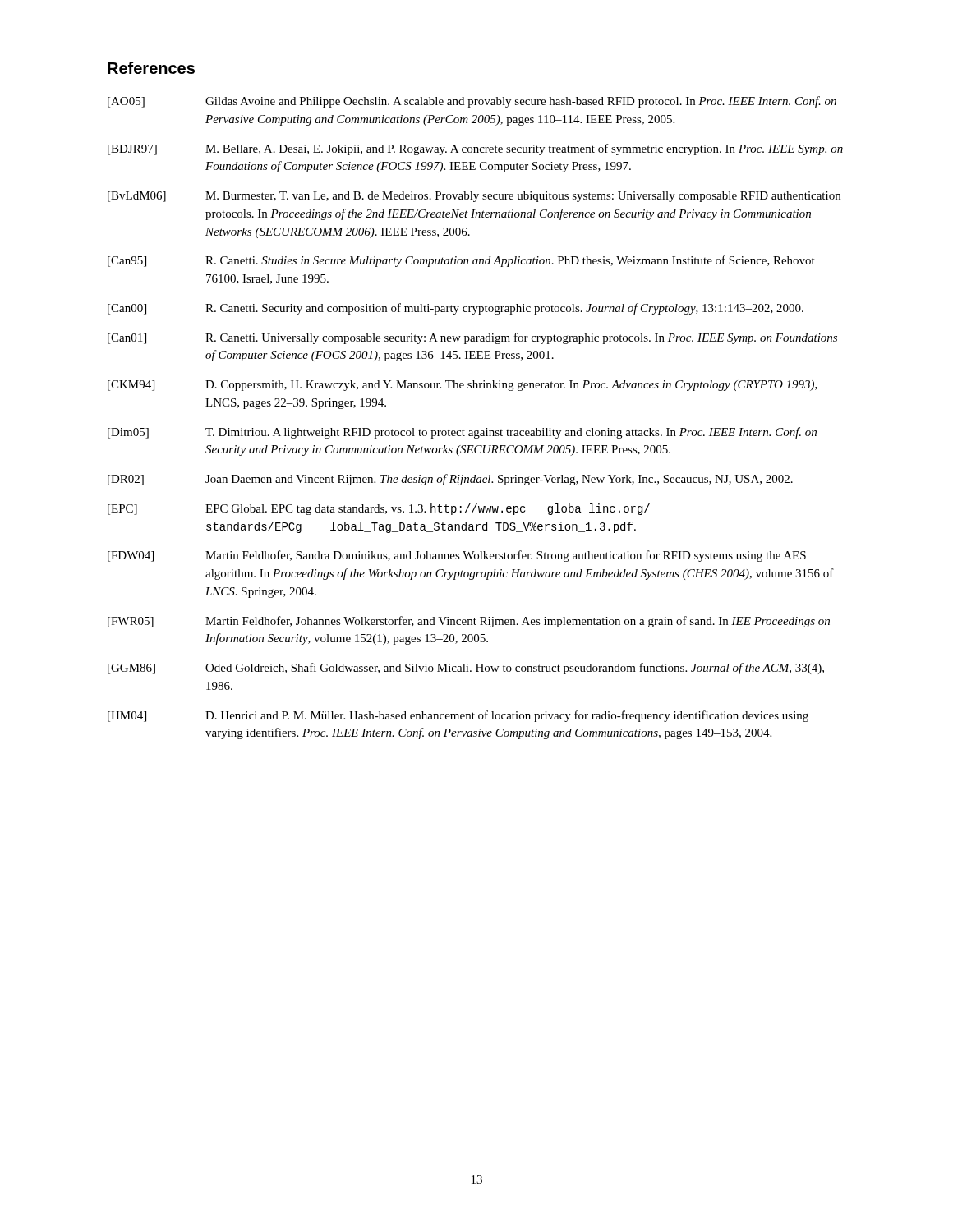Find the list item with the text "[FDW04] Martin Feldhofer, Sandra Dominikus, and"
The width and height of the screenshot is (953, 1232).
click(x=476, y=574)
